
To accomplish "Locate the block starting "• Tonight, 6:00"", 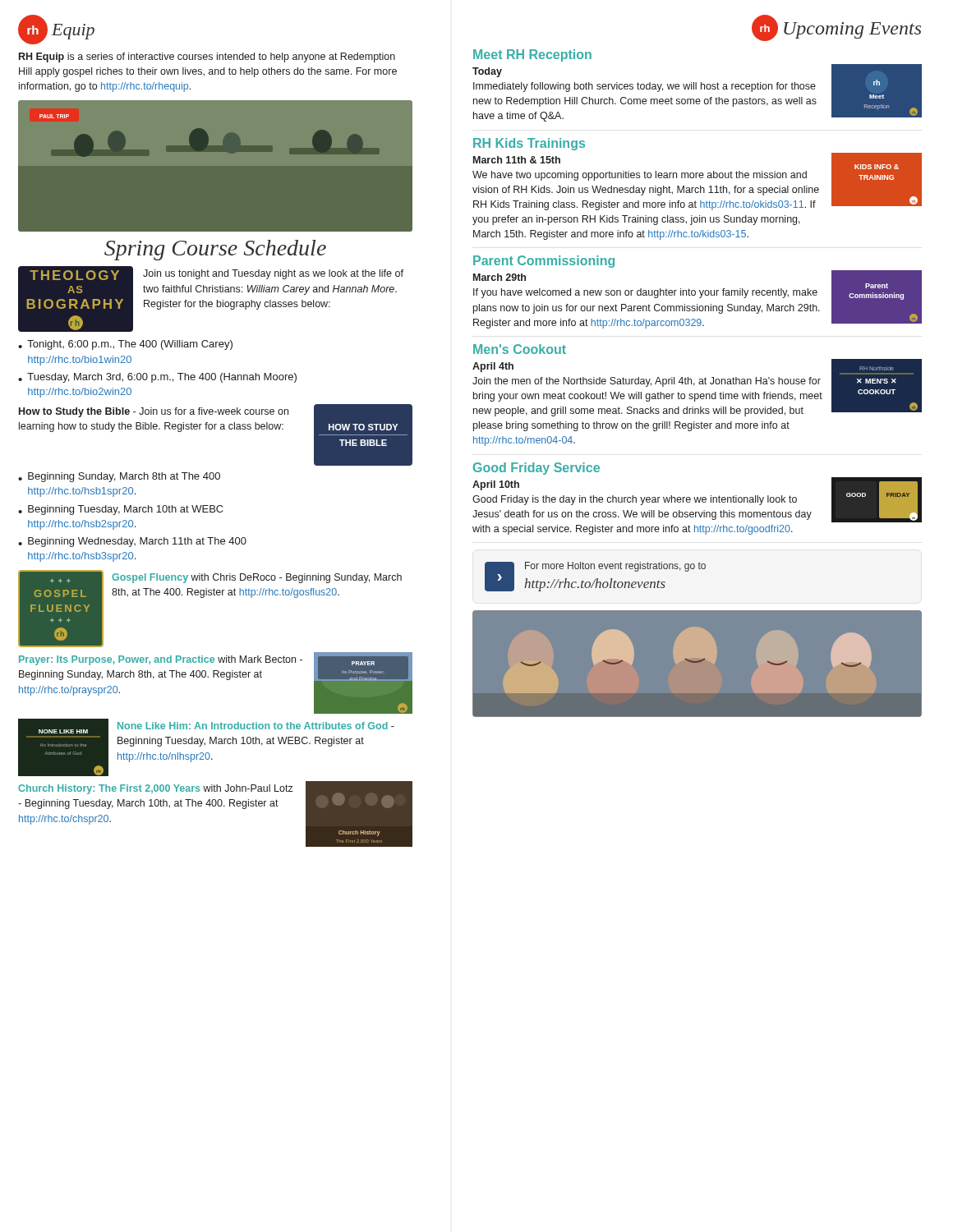I will 126,352.
